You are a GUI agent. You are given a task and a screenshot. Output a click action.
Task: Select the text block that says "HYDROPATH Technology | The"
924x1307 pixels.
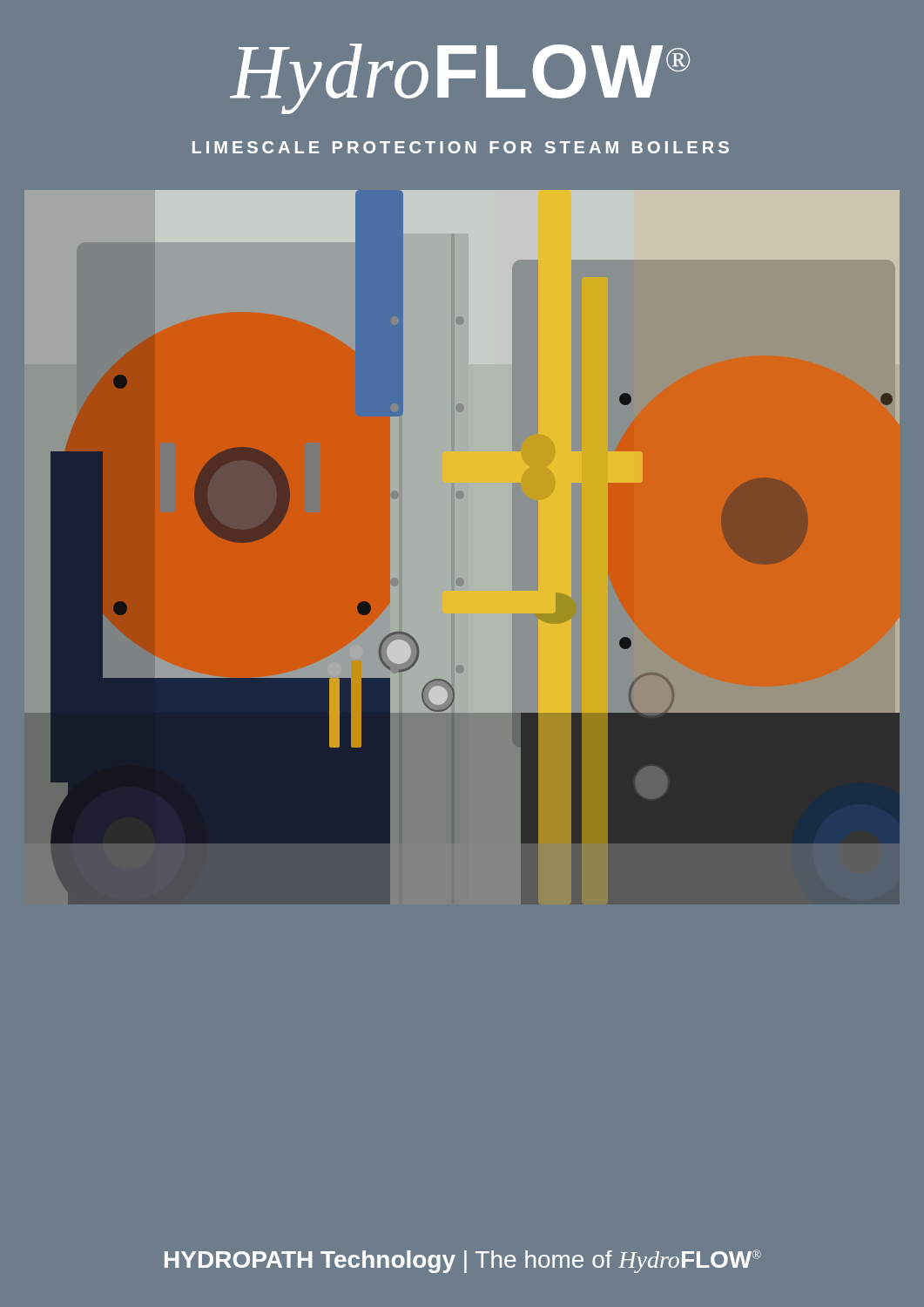point(462,1260)
